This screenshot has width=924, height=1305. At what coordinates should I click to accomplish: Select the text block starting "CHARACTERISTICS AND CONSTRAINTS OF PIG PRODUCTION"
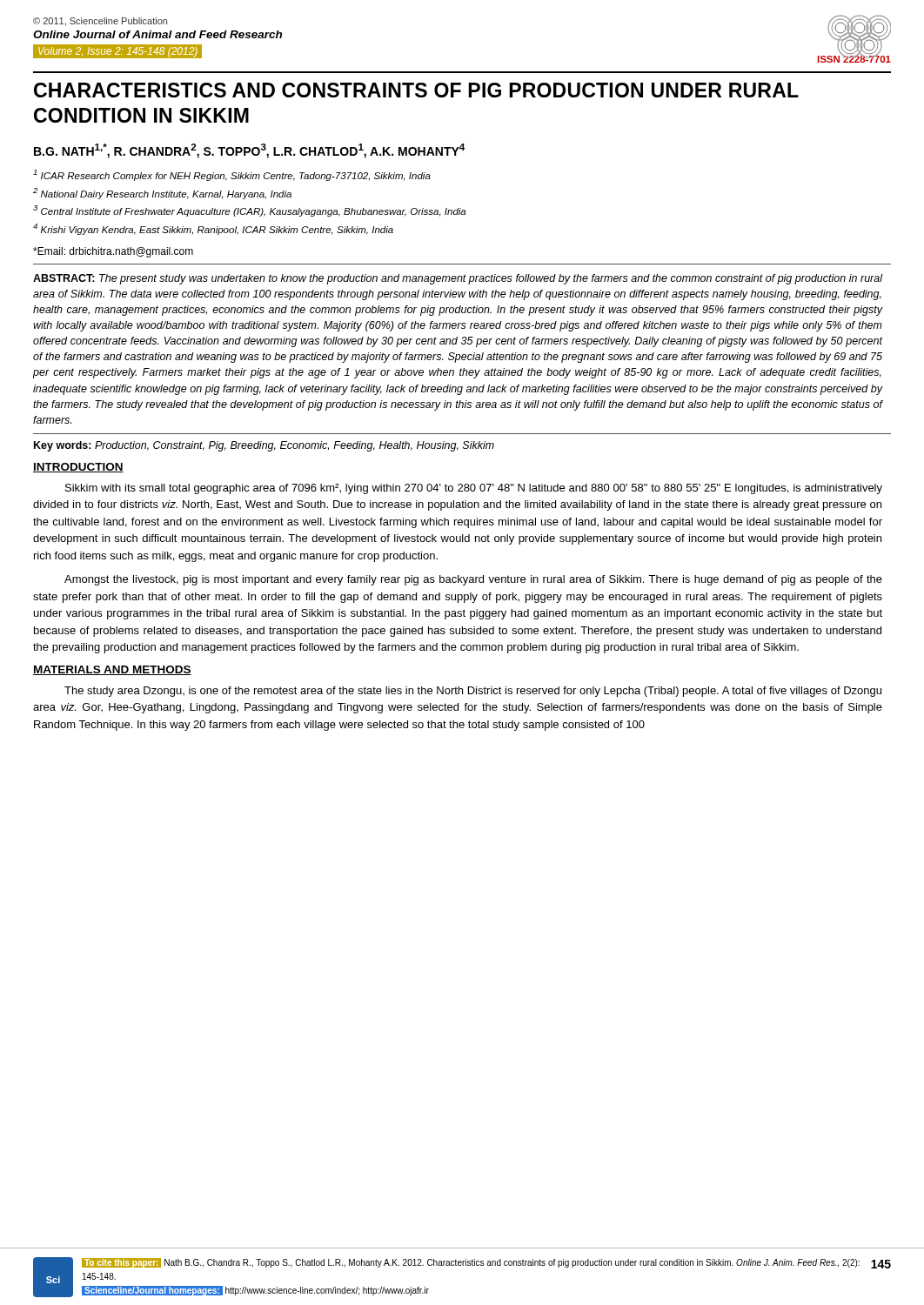(416, 103)
